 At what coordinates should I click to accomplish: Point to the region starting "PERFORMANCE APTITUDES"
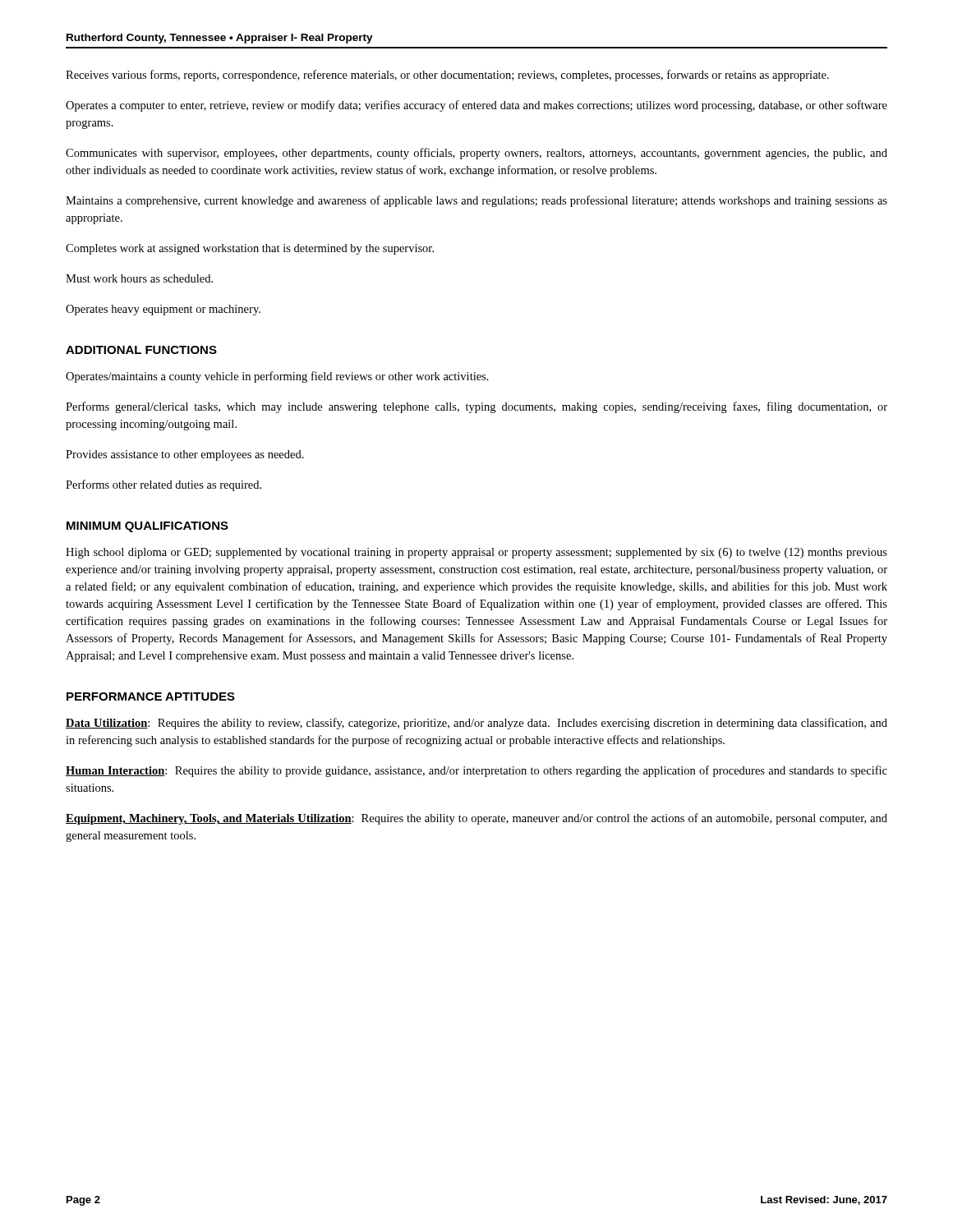pos(150,696)
